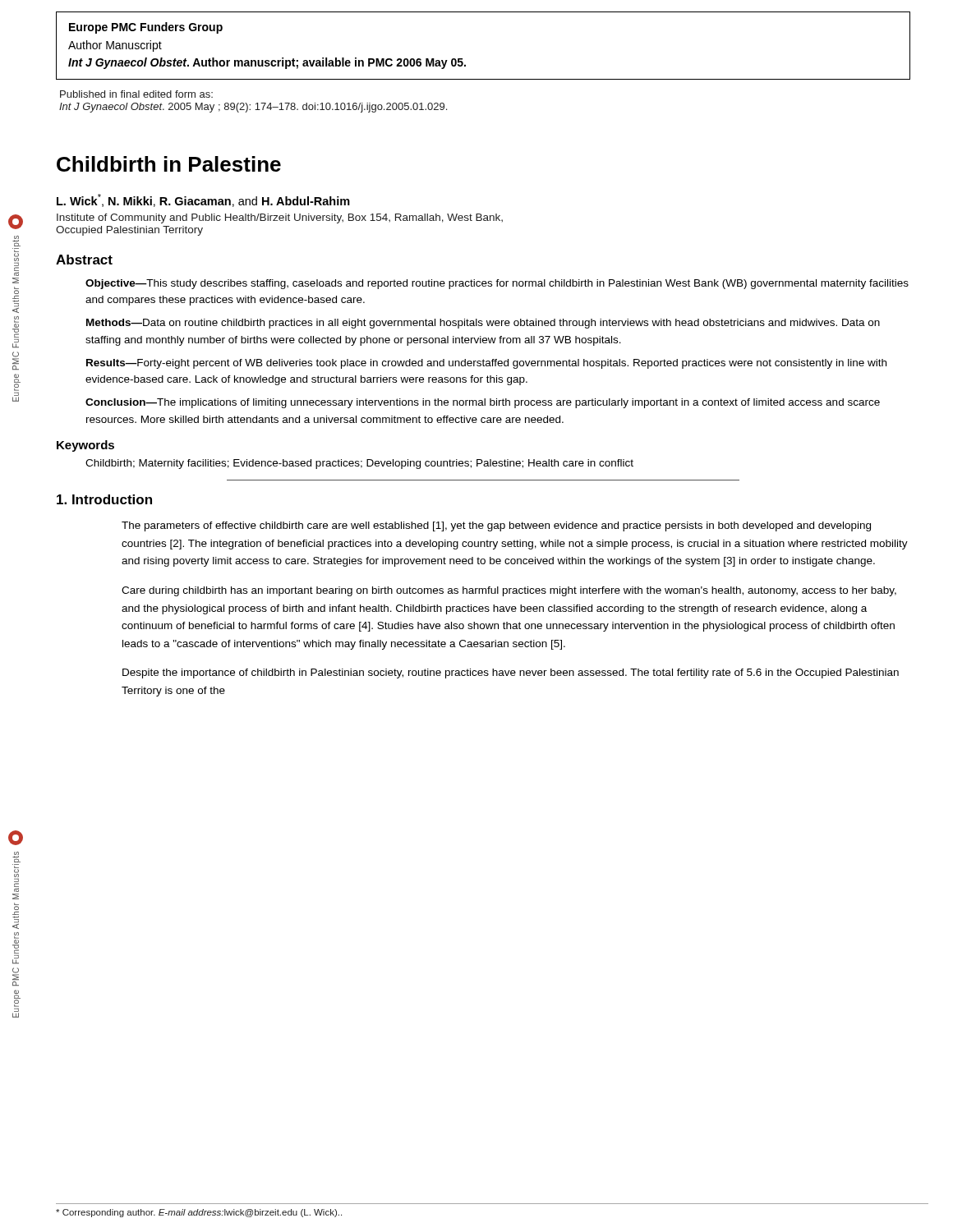Navigate to the block starting "Despite the importance of childbirth in Palestinian society,"
Image resolution: width=953 pixels, height=1232 pixels.
[x=510, y=681]
